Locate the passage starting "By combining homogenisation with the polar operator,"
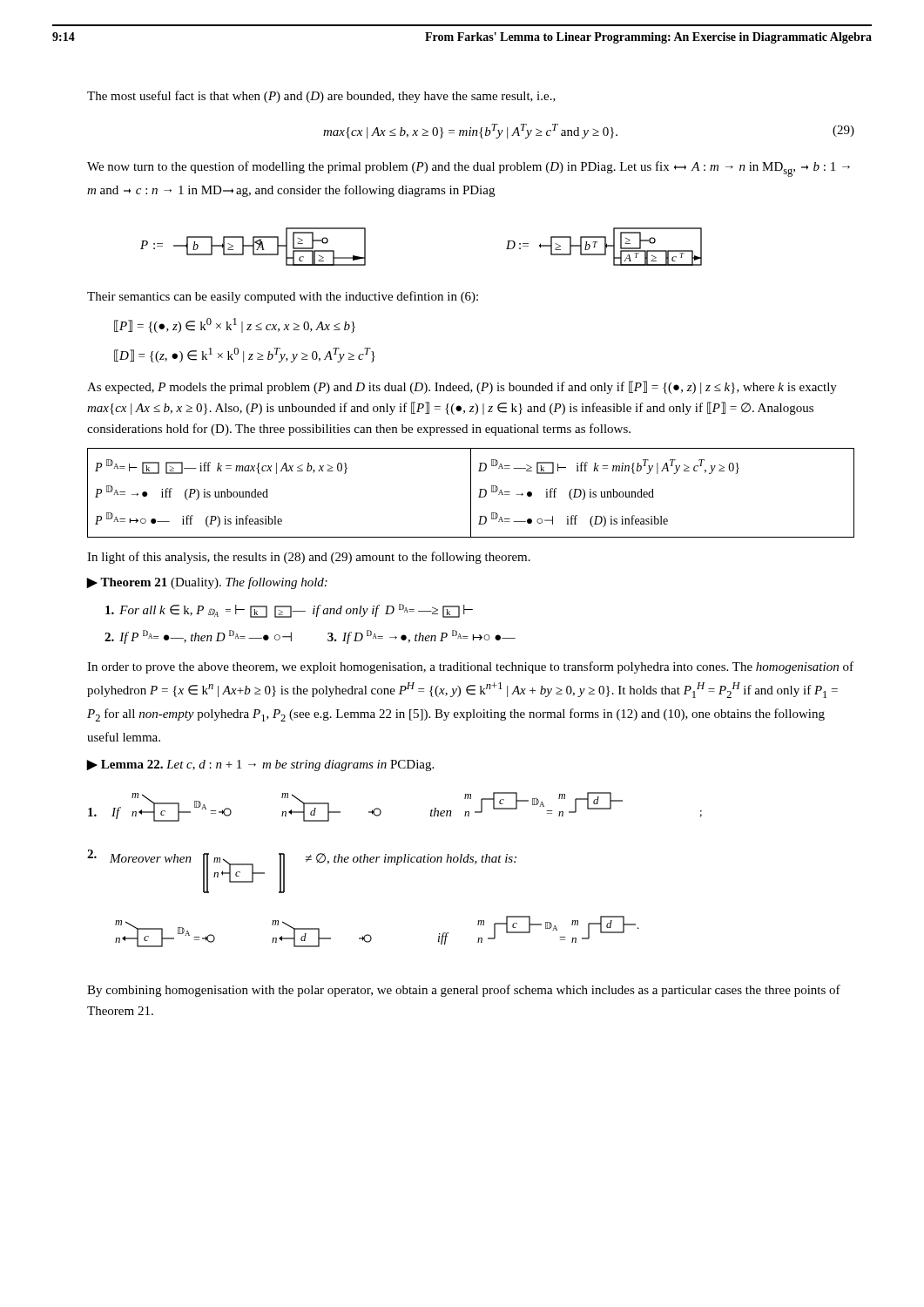Image resolution: width=924 pixels, height=1307 pixels. click(464, 1001)
